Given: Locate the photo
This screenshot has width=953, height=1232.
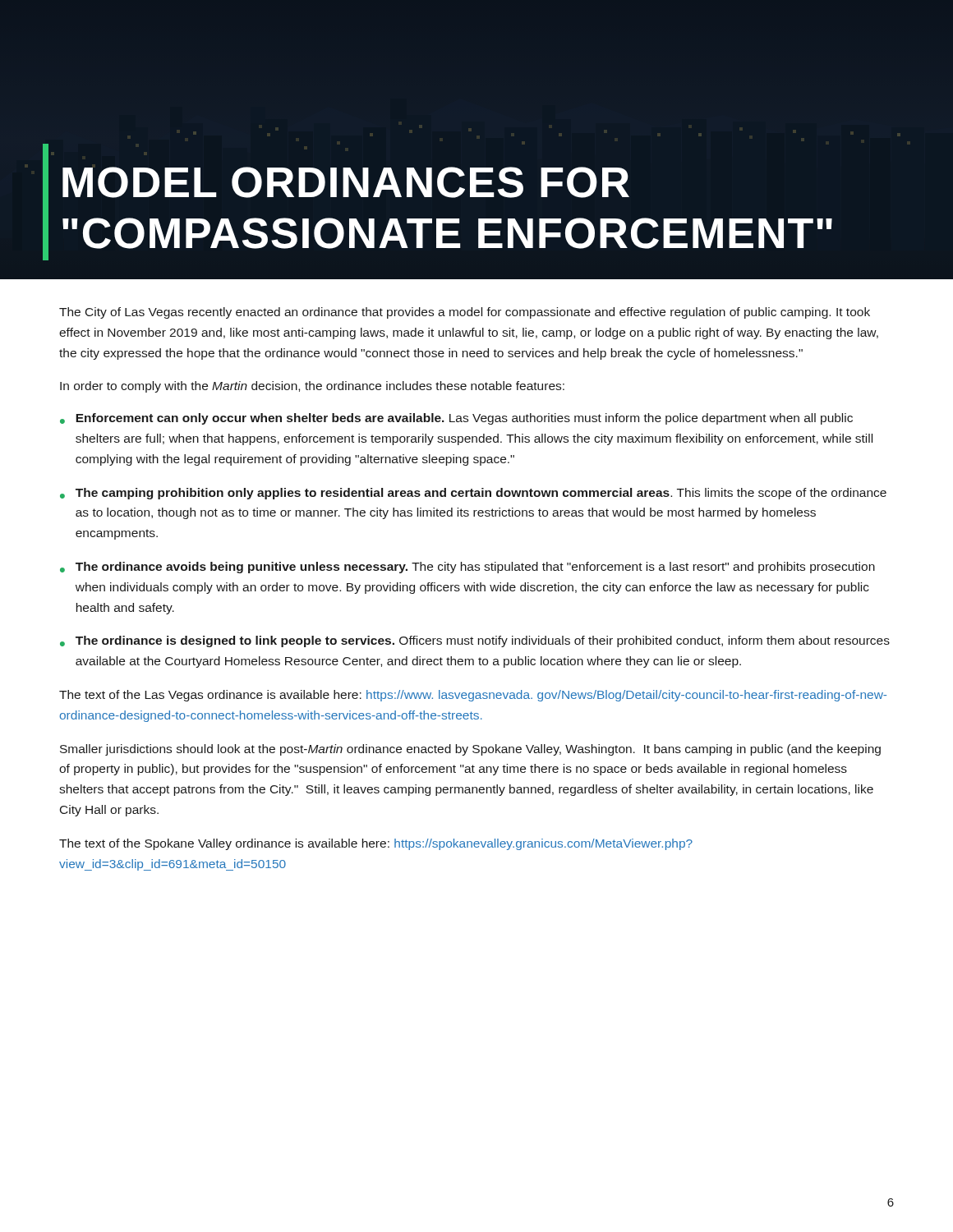Looking at the screenshot, I should tap(476, 140).
